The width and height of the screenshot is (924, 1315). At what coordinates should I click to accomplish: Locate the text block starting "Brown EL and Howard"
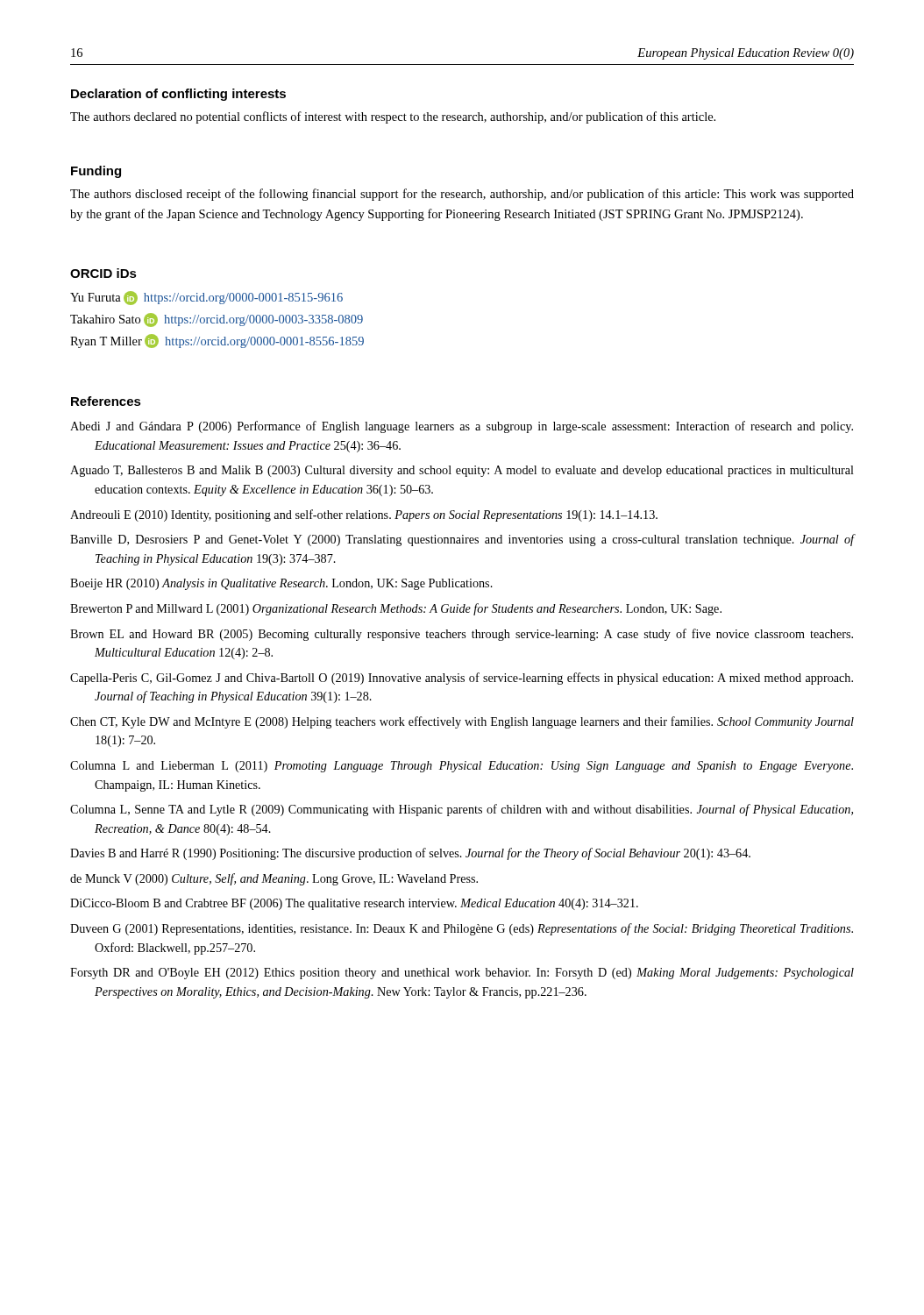coord(462,643)
